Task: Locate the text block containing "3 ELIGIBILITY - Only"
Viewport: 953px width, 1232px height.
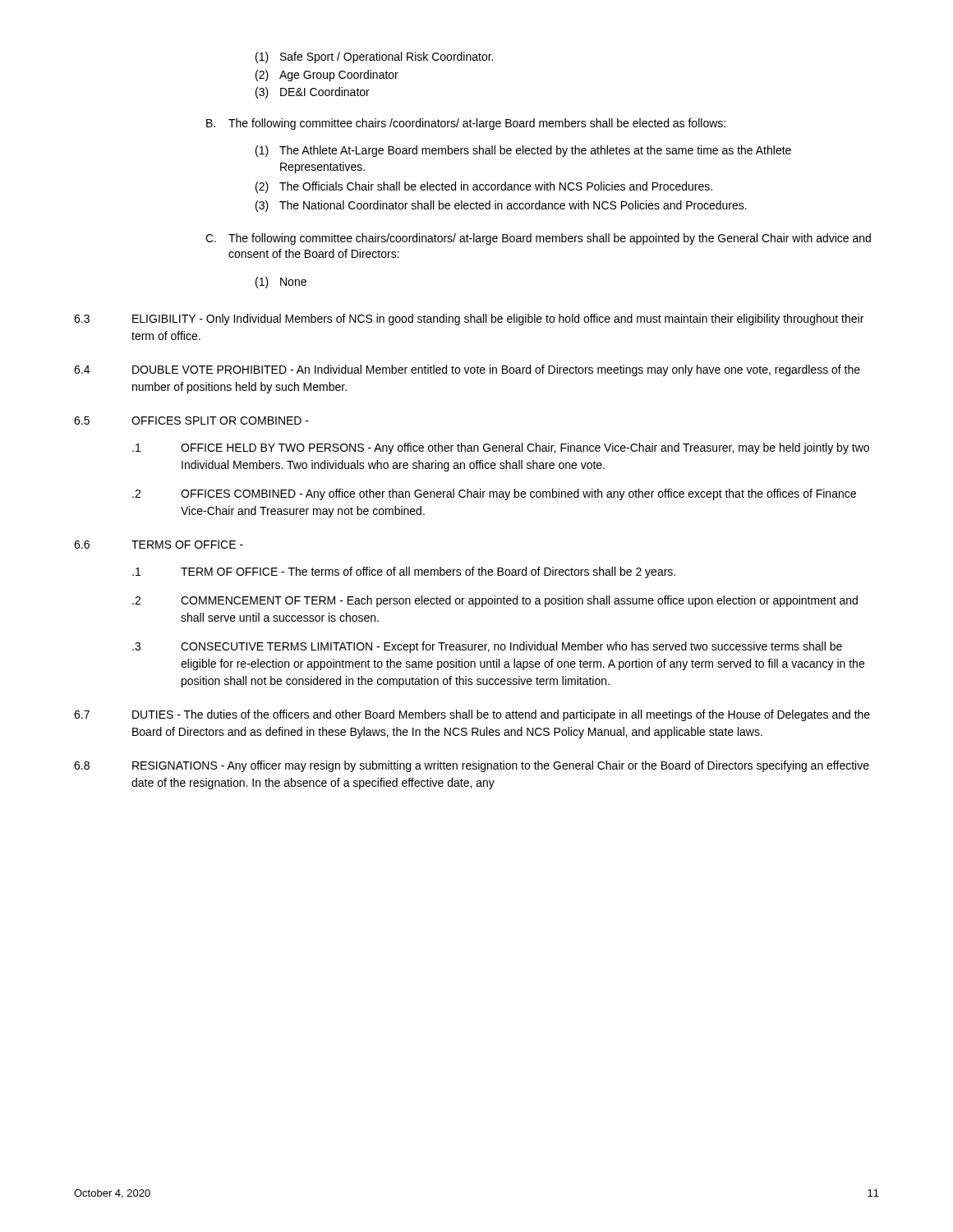Action: (x=476, y=327)
